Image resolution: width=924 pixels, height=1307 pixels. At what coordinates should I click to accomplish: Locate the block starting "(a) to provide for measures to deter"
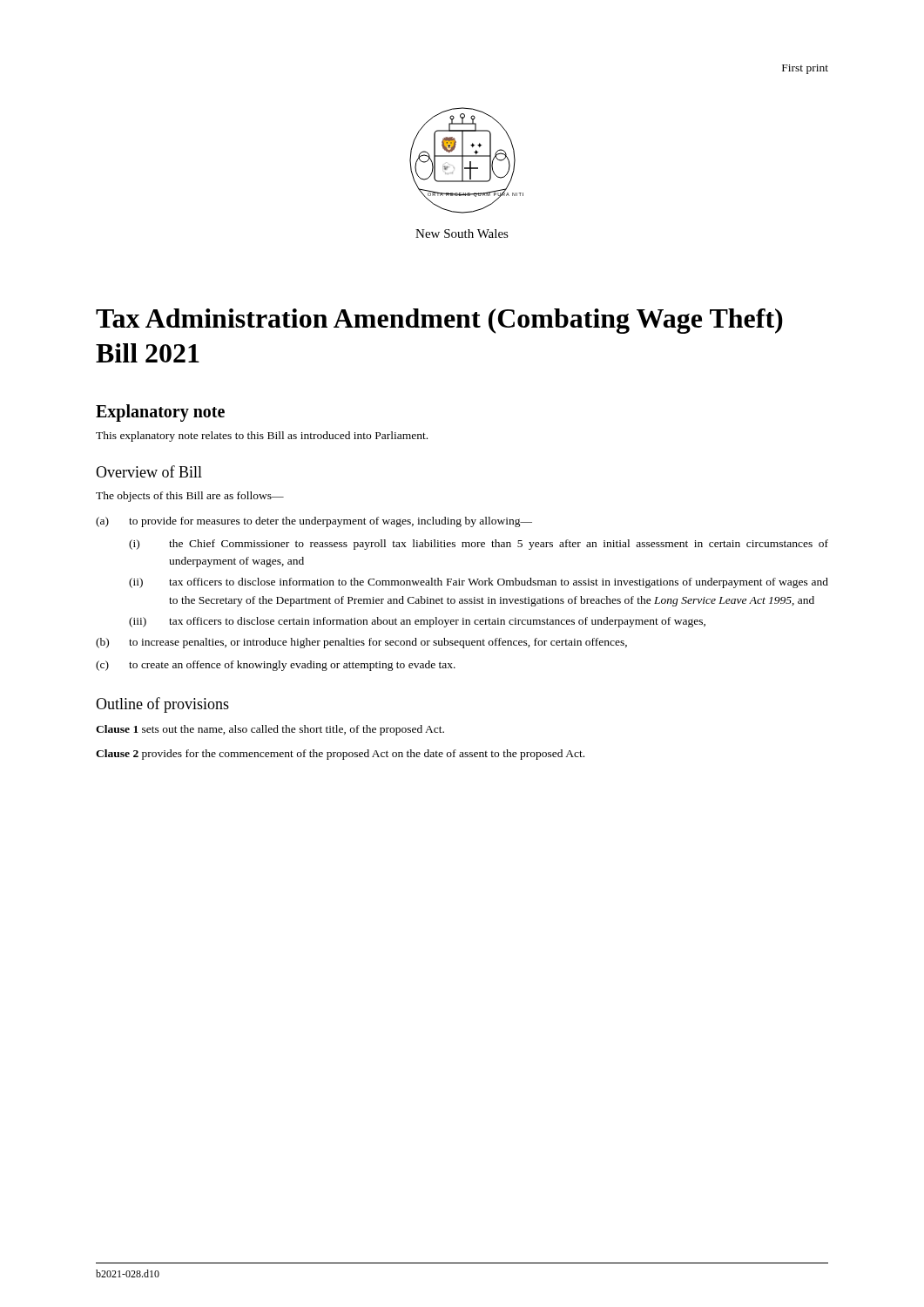point(314,521)
